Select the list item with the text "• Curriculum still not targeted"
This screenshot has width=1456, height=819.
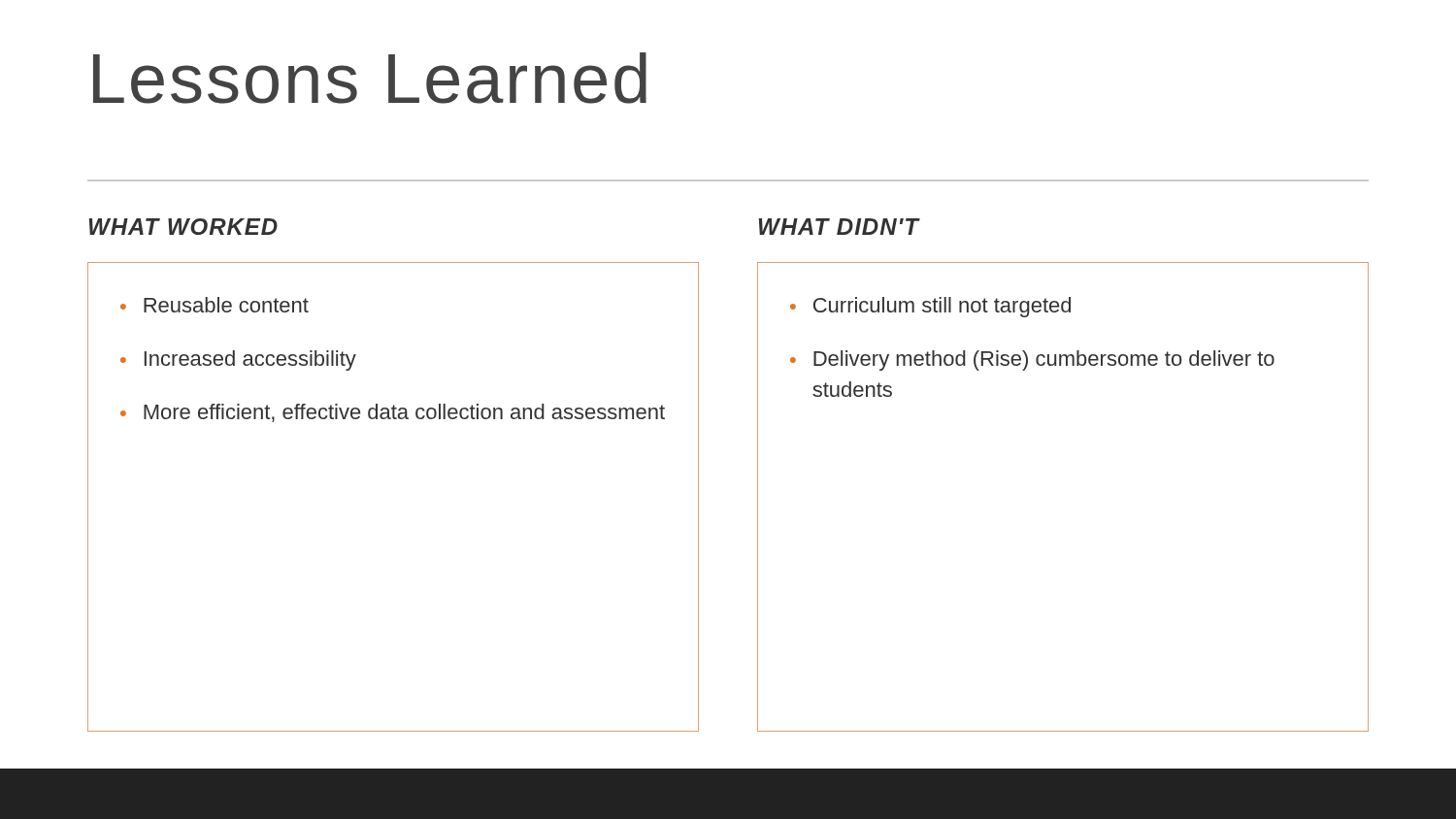pyautogui.click(x=931, y=306)
